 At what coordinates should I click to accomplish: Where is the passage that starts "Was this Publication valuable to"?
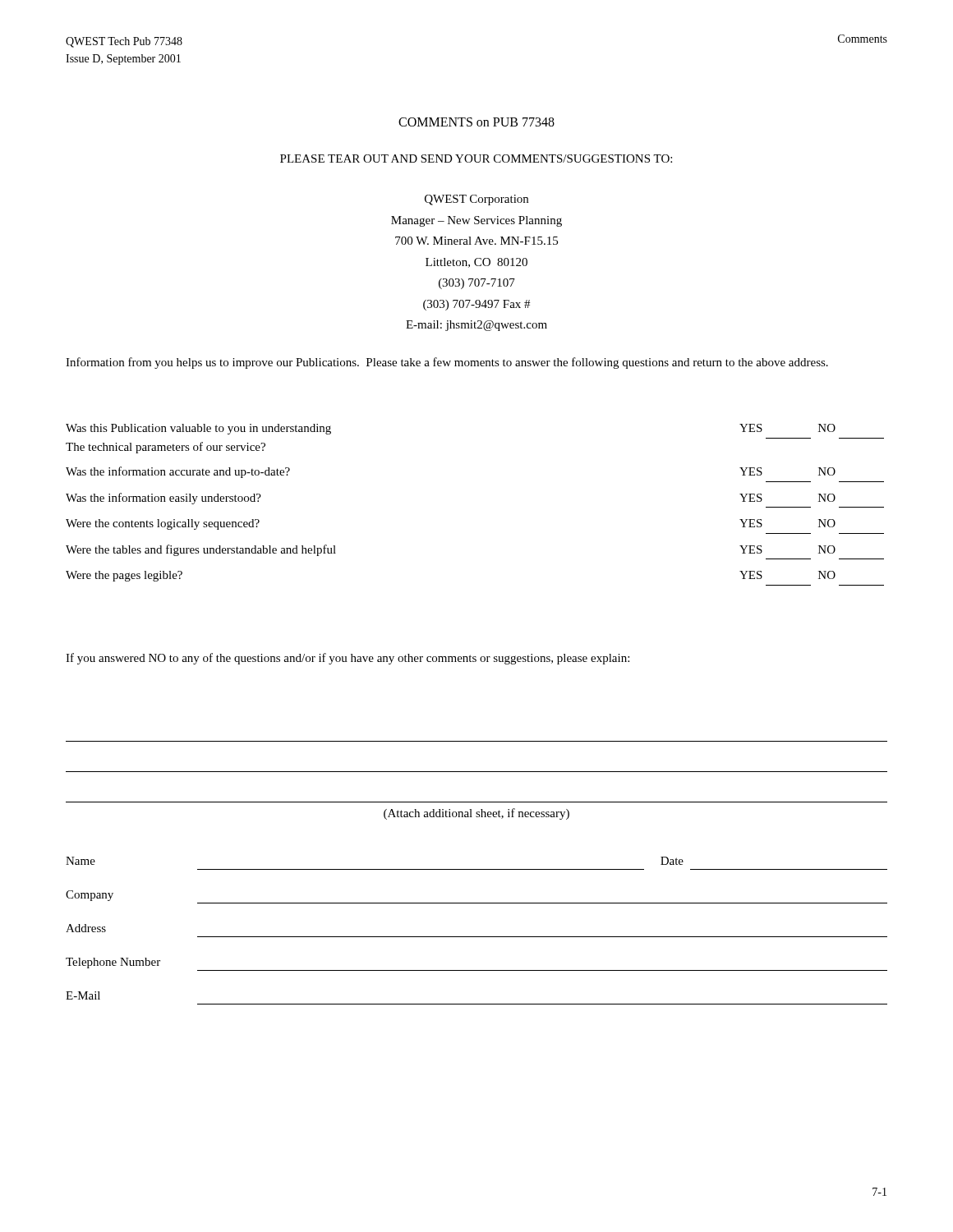(198, 429)
